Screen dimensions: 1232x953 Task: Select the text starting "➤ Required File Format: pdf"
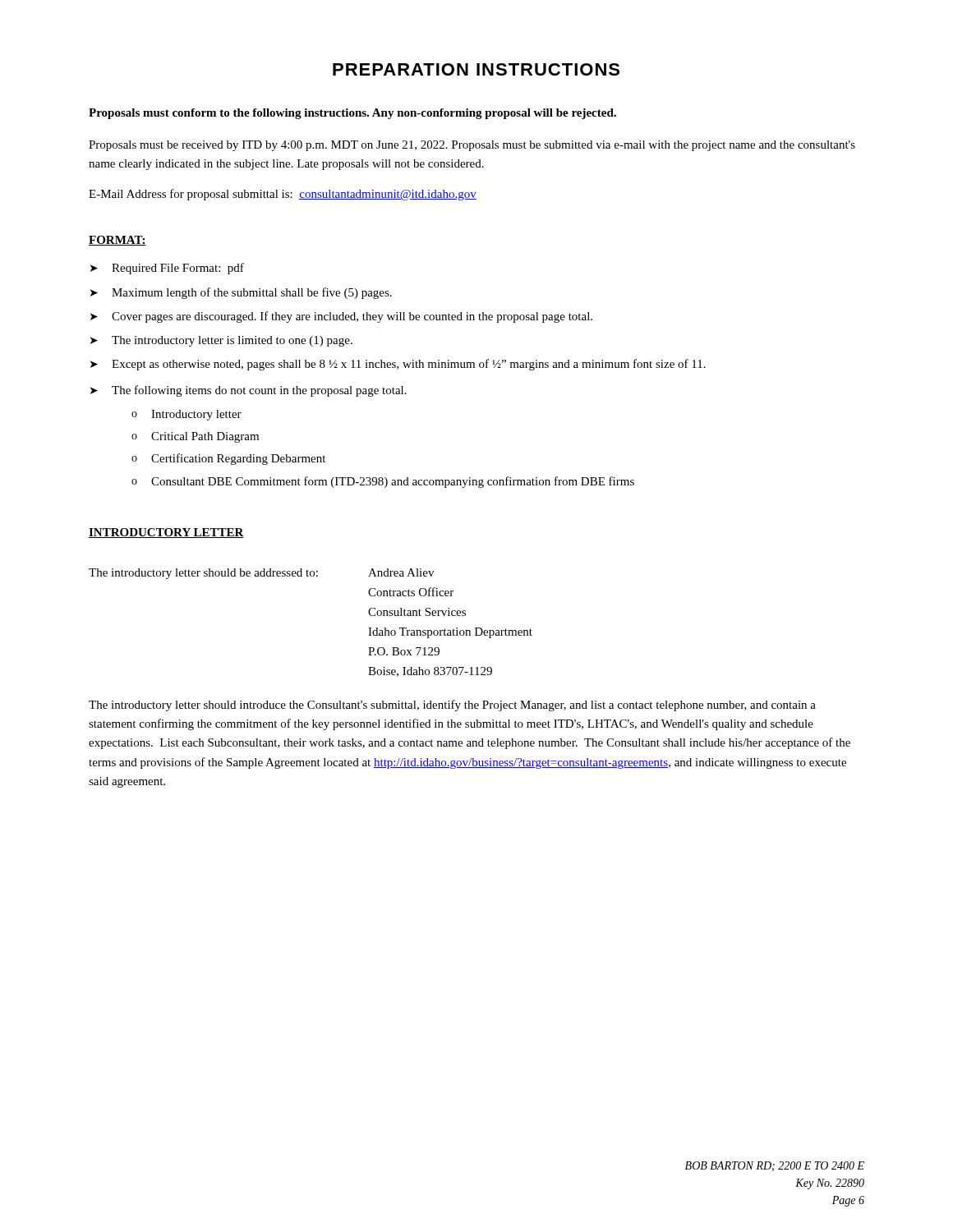(x=167, y=269)
